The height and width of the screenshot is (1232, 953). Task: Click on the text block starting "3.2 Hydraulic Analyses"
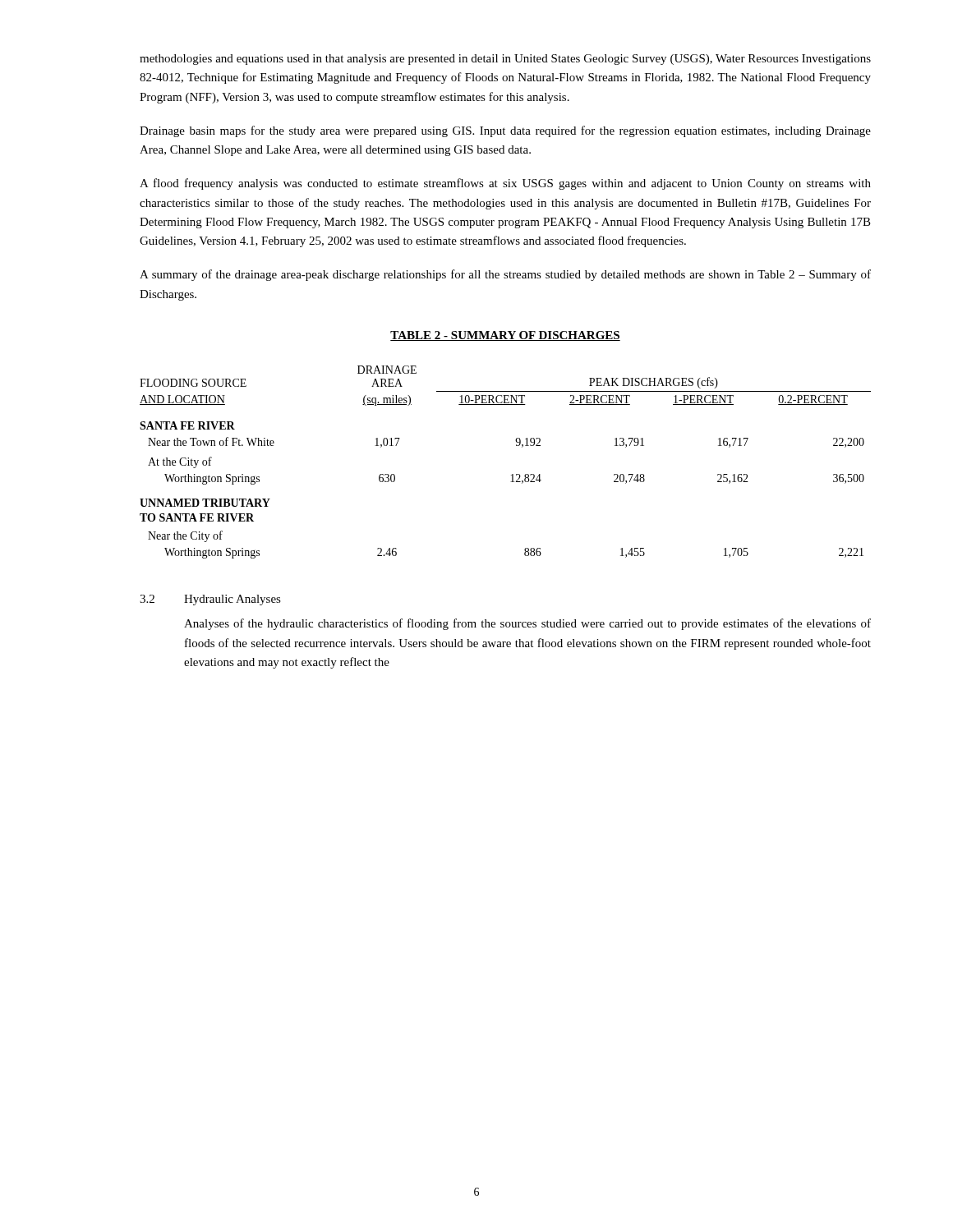(x=210, y=600)
